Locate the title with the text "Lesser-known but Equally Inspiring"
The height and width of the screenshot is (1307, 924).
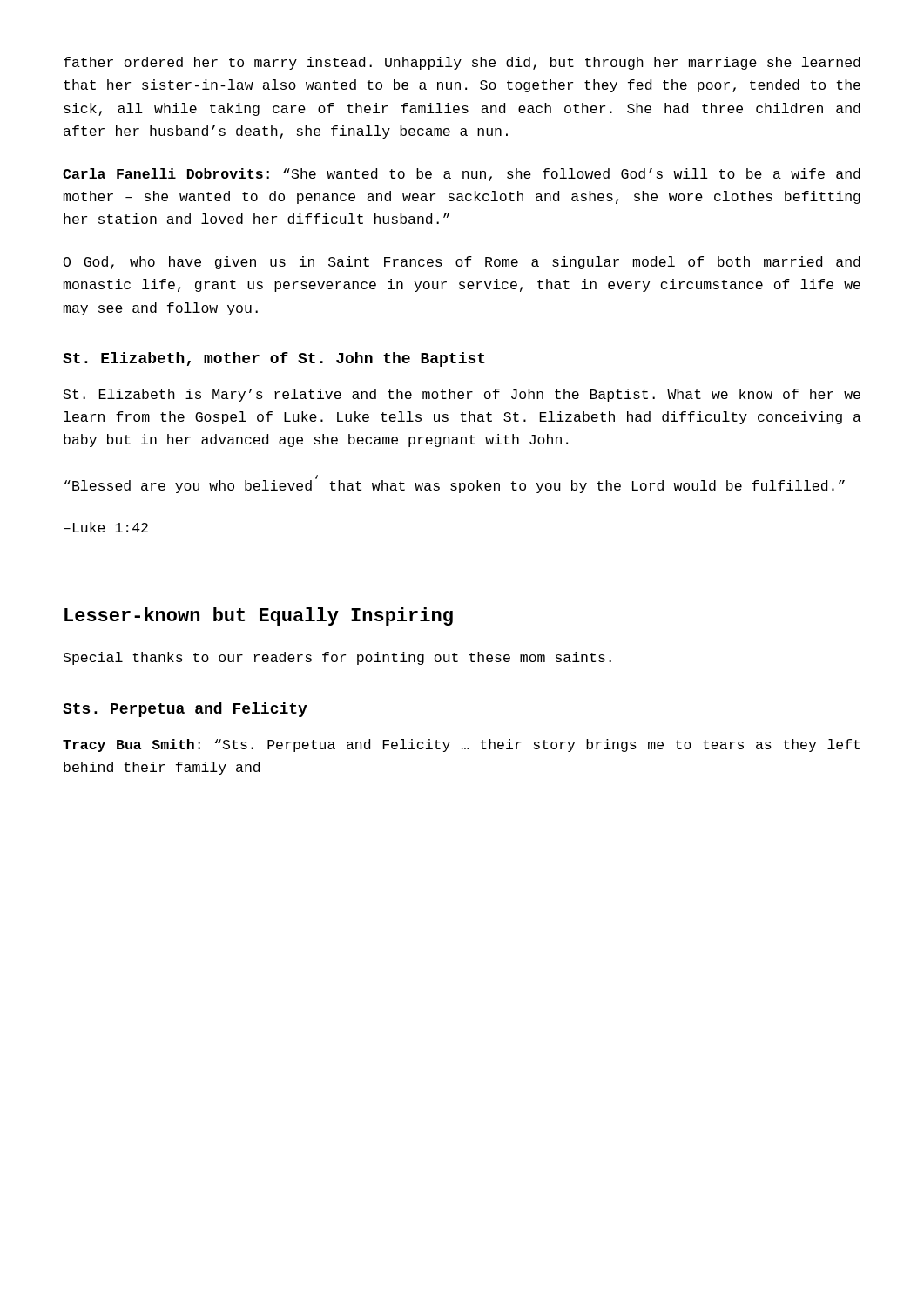tap(258, 617)
